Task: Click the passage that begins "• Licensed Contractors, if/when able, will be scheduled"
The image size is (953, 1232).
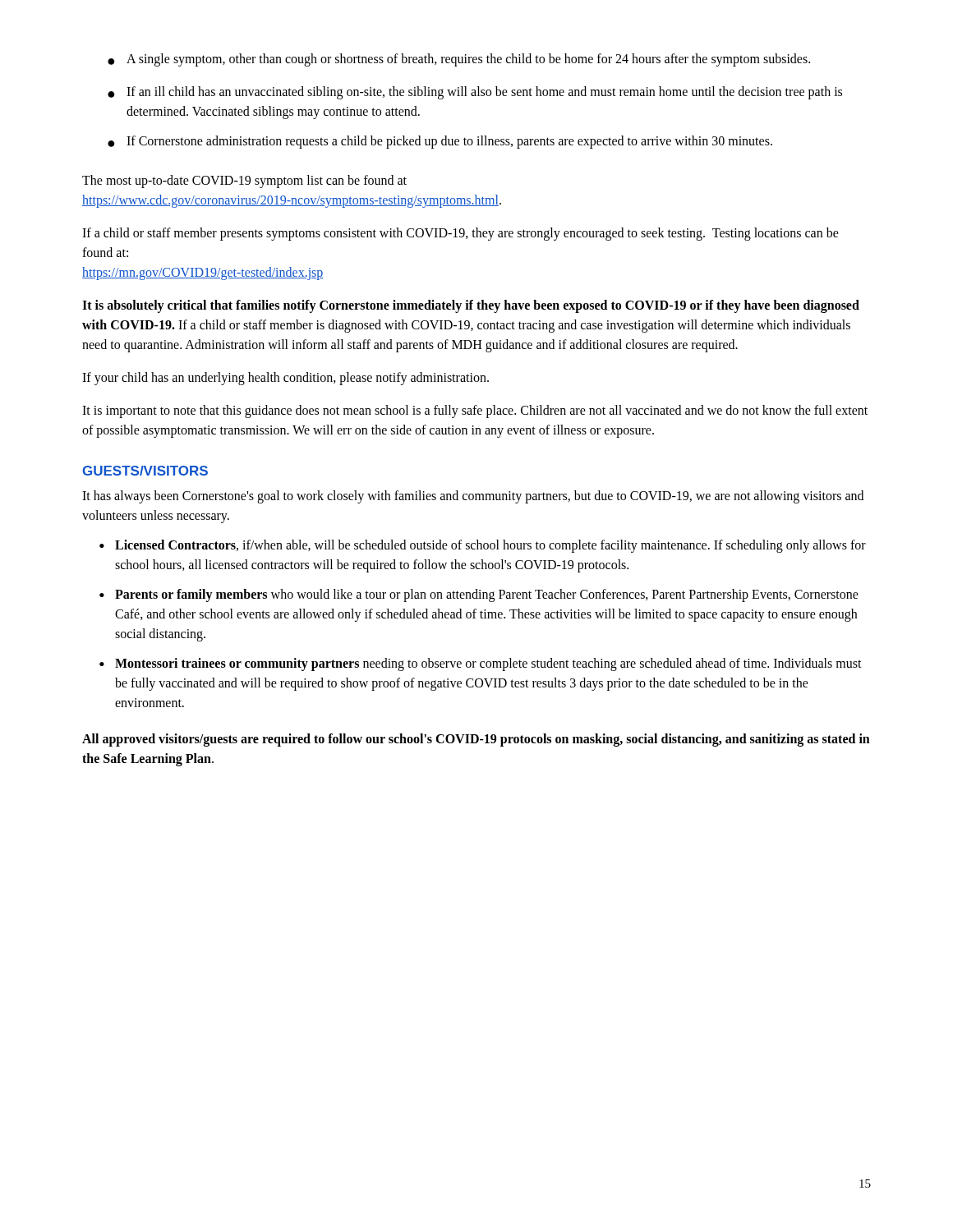Action: (485, 555)
